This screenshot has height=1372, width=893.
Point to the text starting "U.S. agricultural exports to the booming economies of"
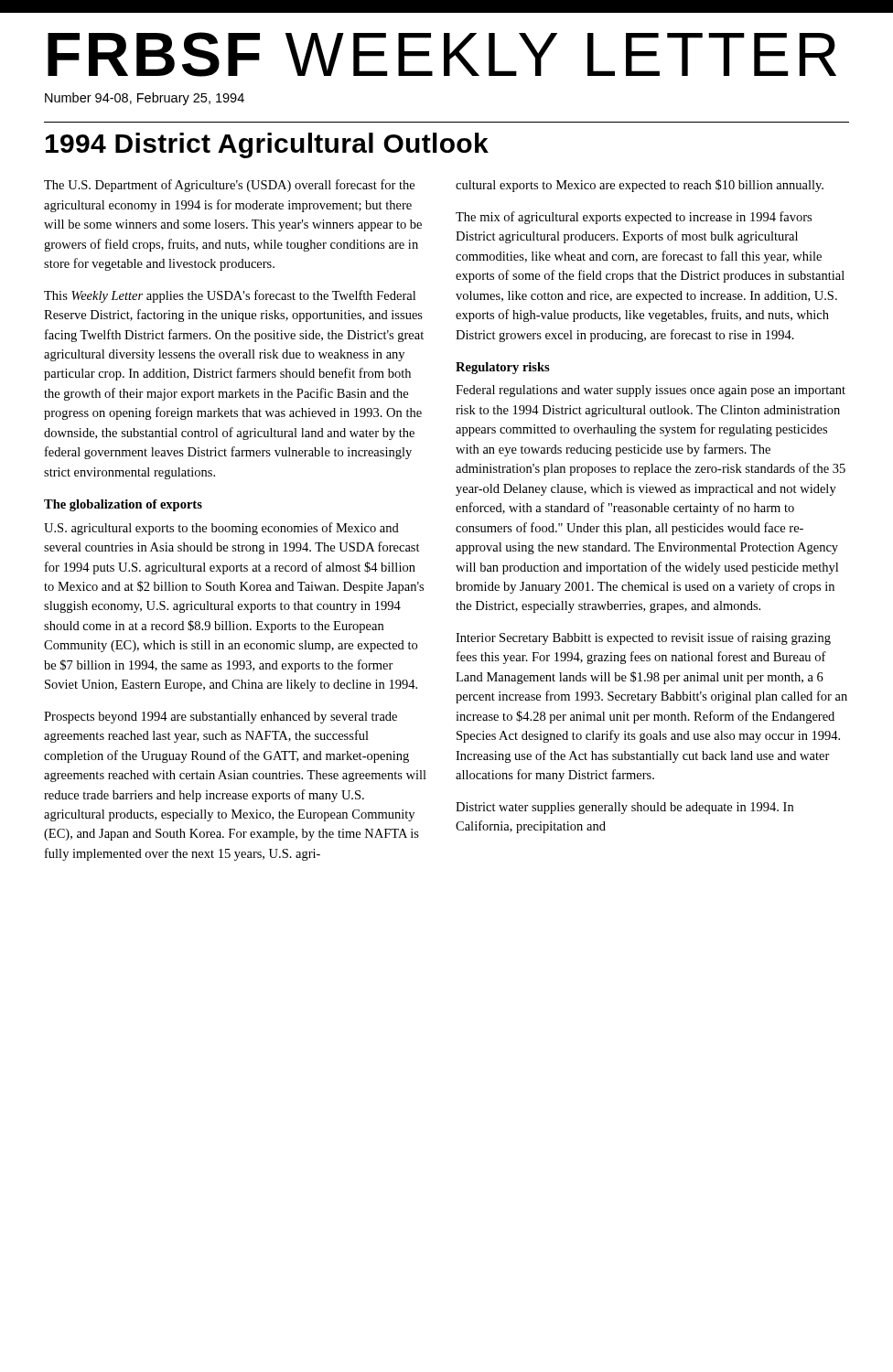(x=236, y=607)
